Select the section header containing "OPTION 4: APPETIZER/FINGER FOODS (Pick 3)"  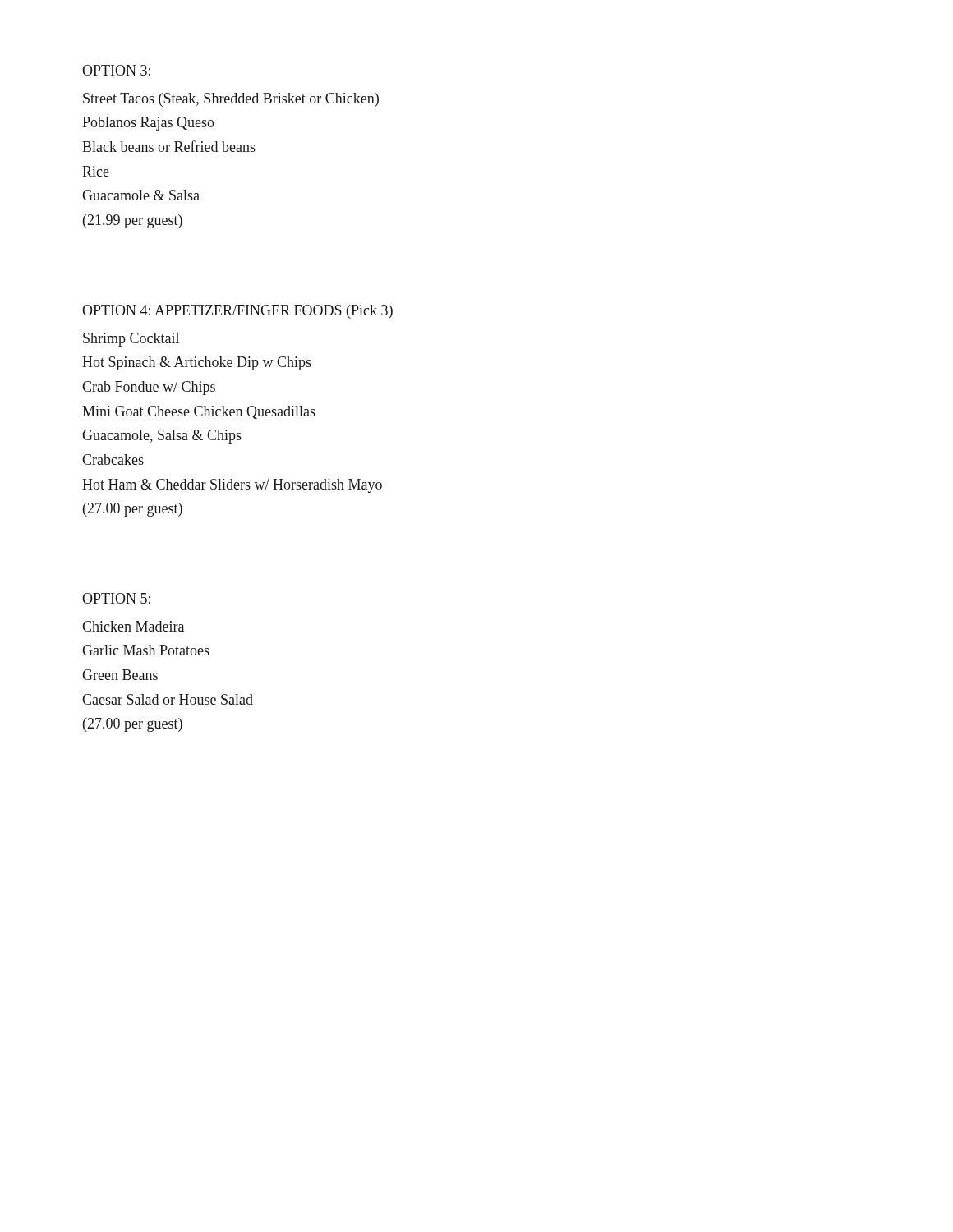click(x=238, y=310)
